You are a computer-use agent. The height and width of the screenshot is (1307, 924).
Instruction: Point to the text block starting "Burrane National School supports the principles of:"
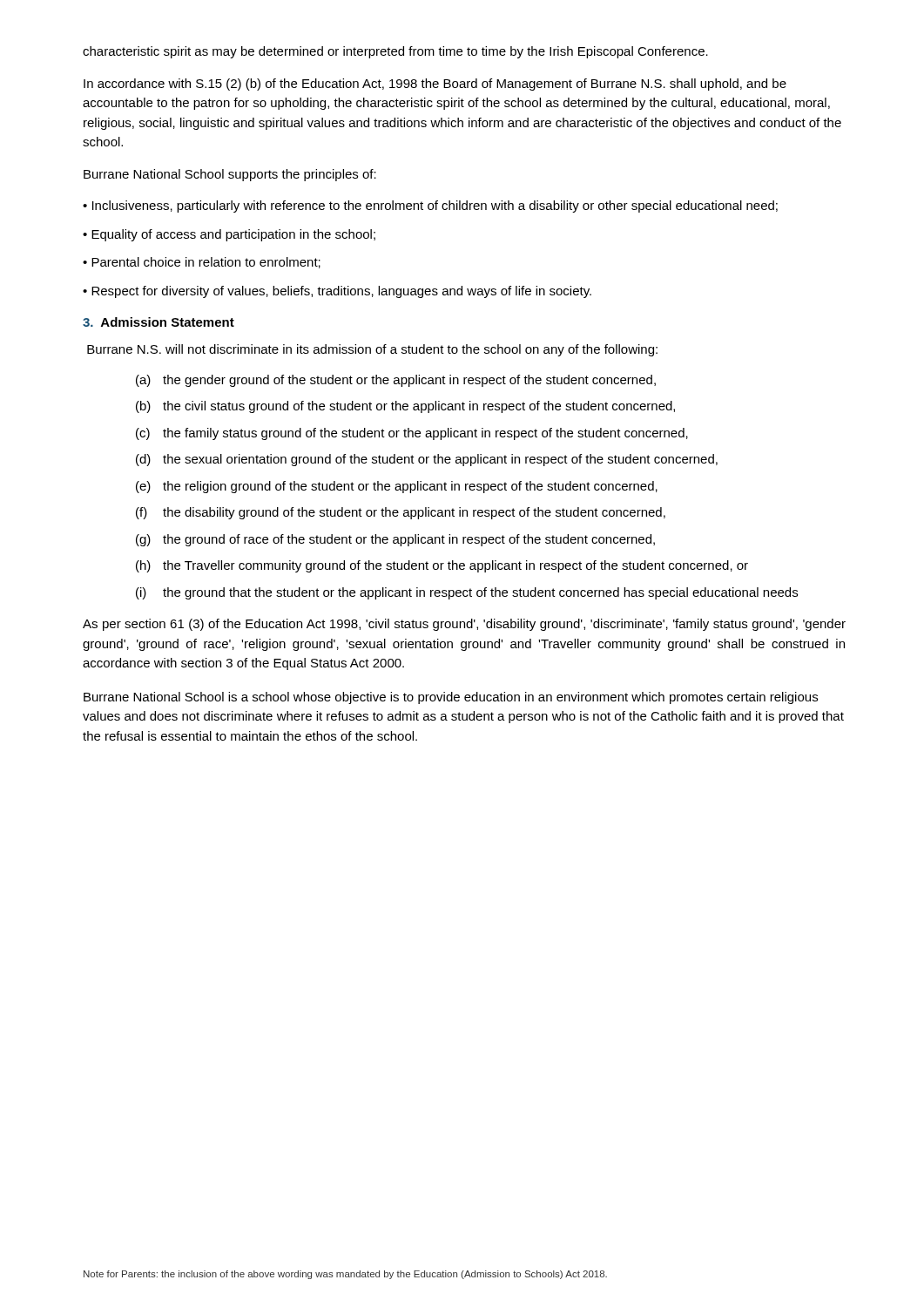230,173
